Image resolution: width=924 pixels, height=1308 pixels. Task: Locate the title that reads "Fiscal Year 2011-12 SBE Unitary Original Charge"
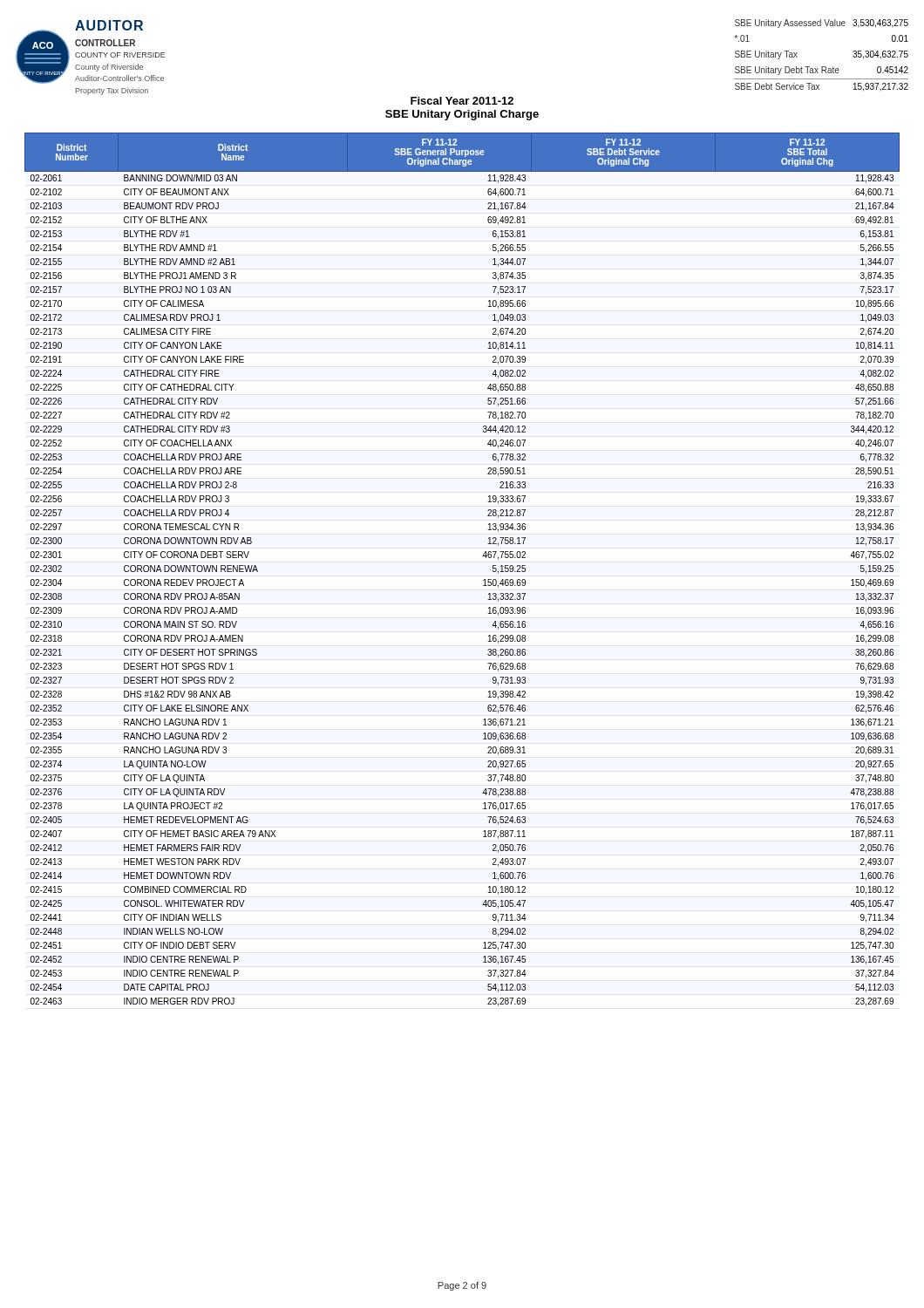click(x=462, y=107)
